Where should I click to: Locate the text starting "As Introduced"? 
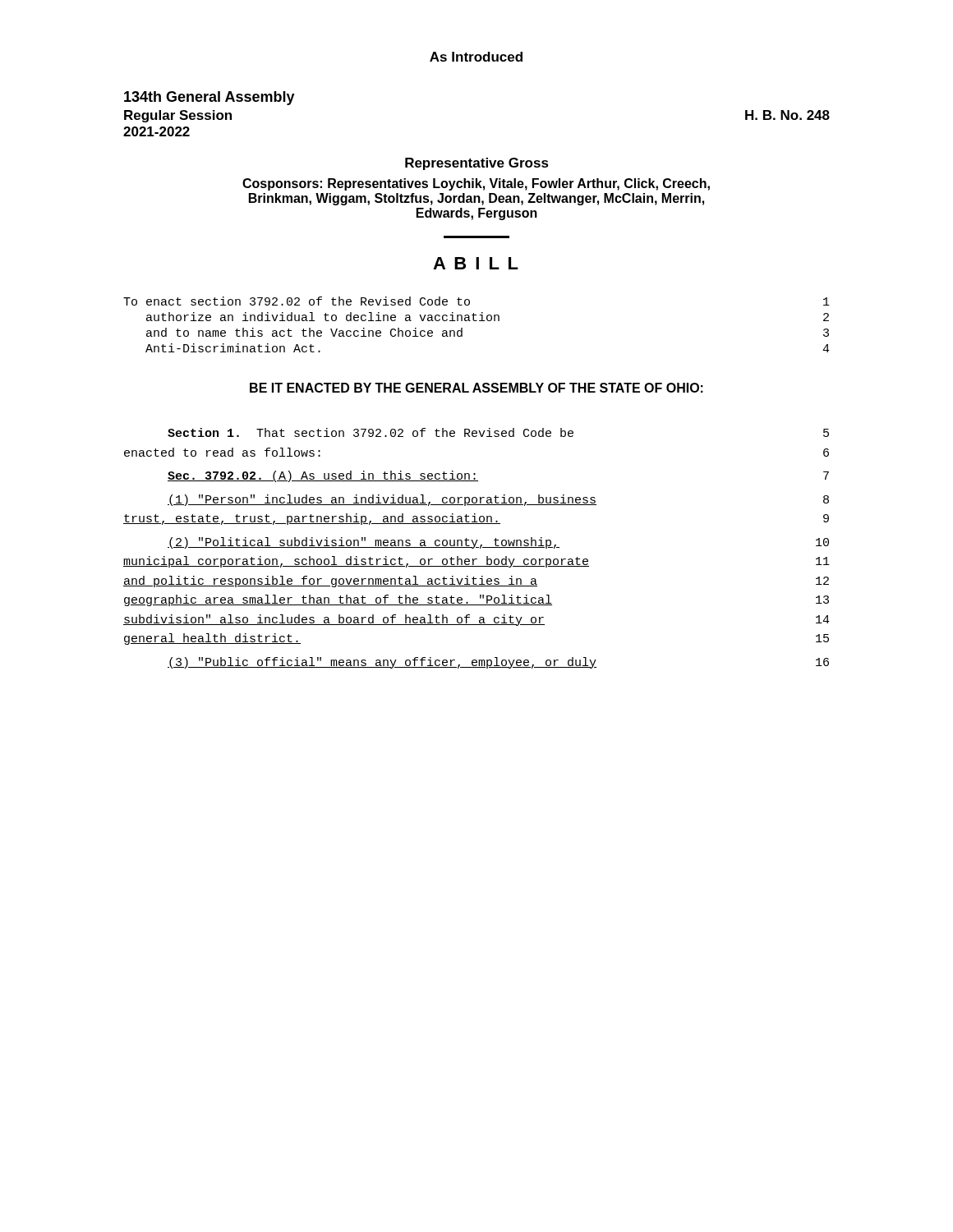[476, 57]
